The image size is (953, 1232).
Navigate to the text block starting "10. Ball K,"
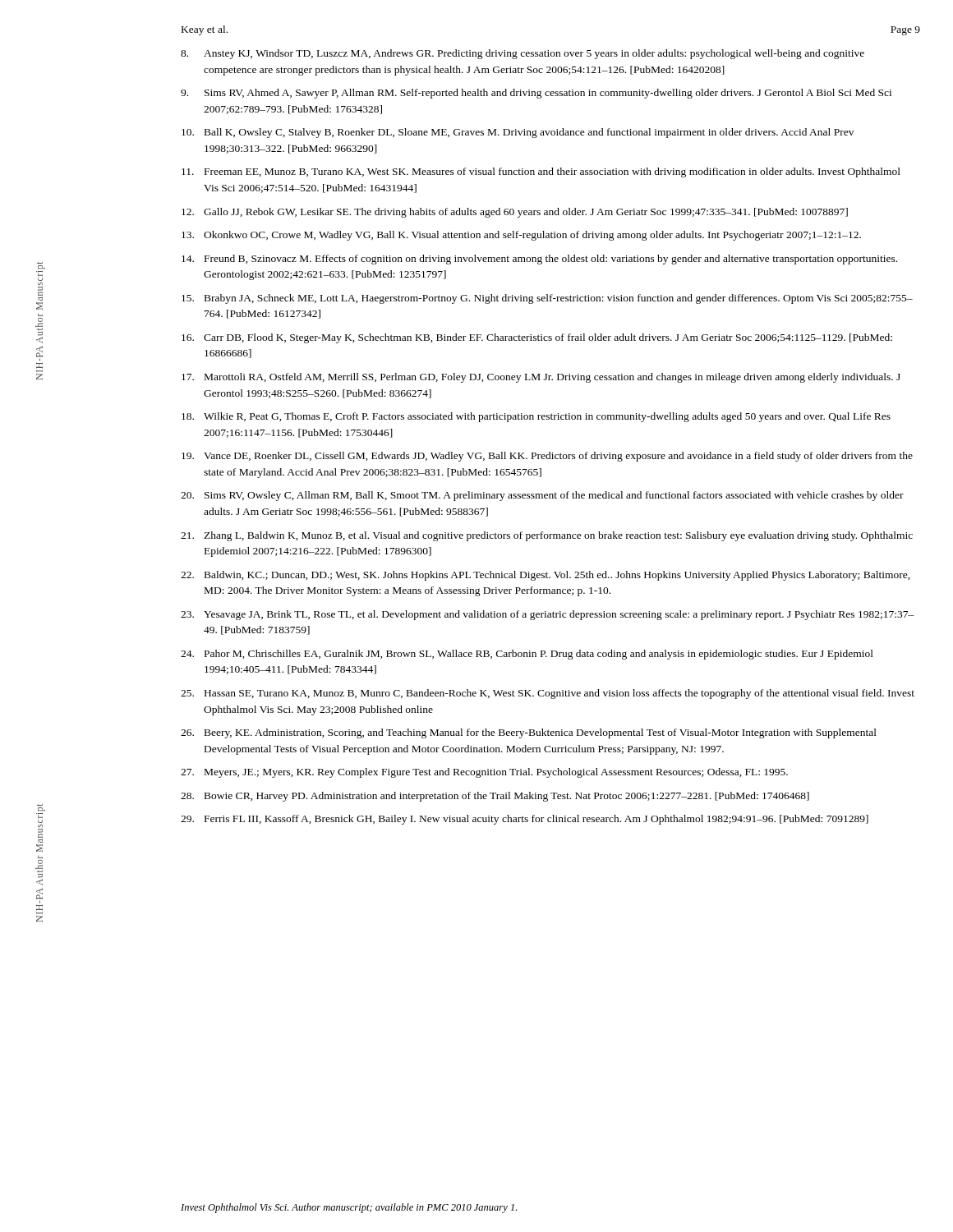pyautogui.click(x=548, y=140)
